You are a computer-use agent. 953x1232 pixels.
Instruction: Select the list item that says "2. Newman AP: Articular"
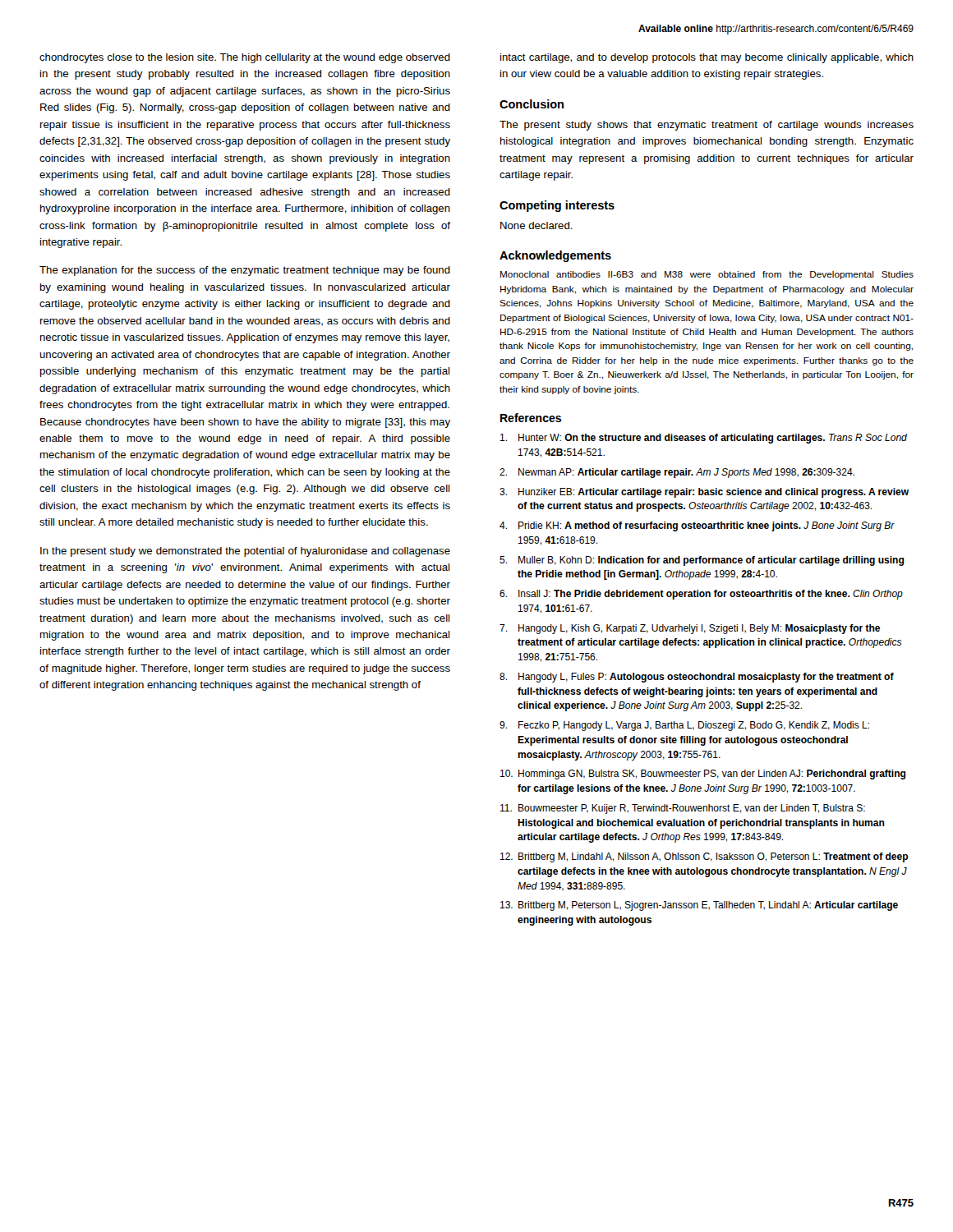[707, 473]
